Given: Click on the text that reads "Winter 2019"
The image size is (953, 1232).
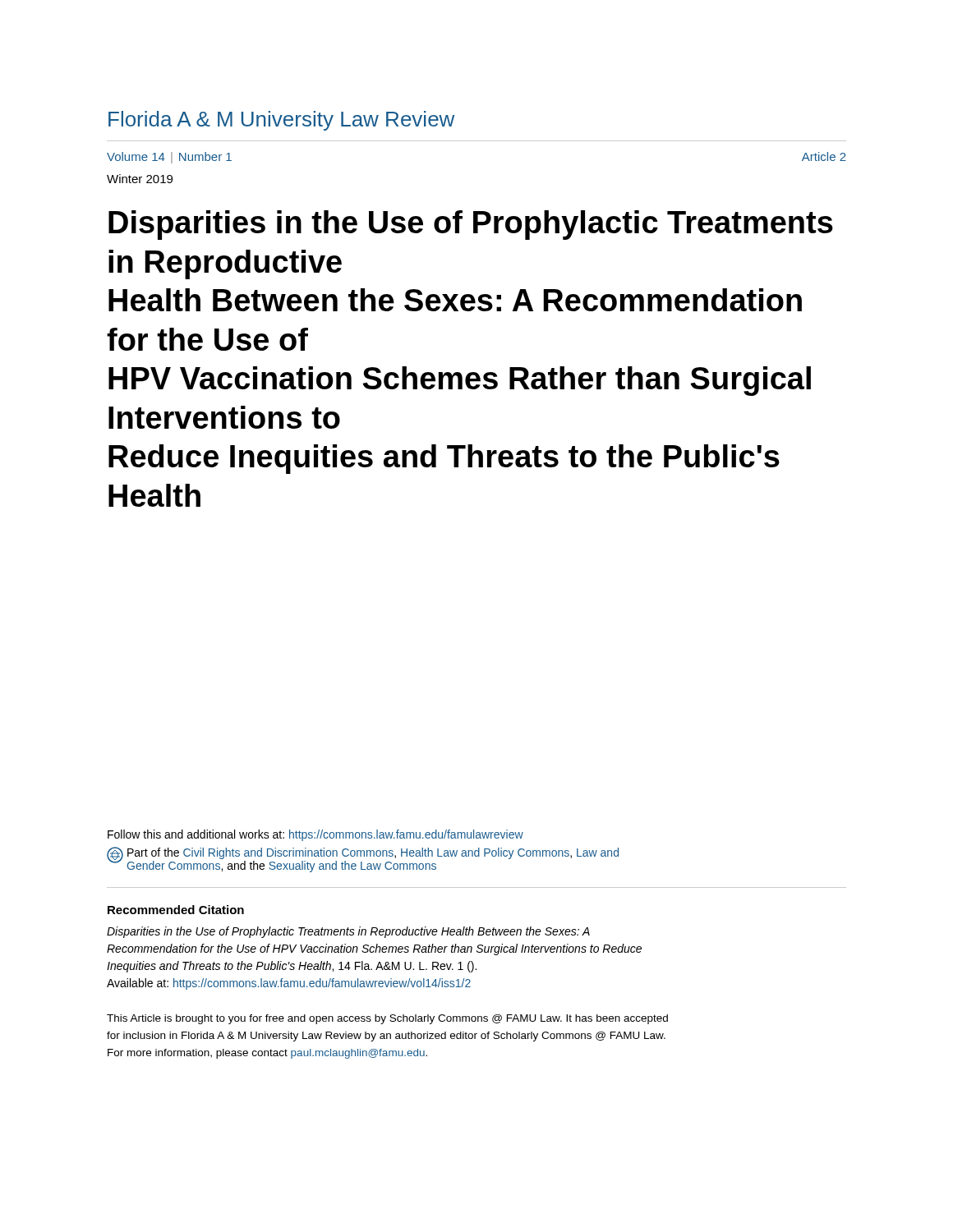Looking at the screenshot, I should 140,179.
